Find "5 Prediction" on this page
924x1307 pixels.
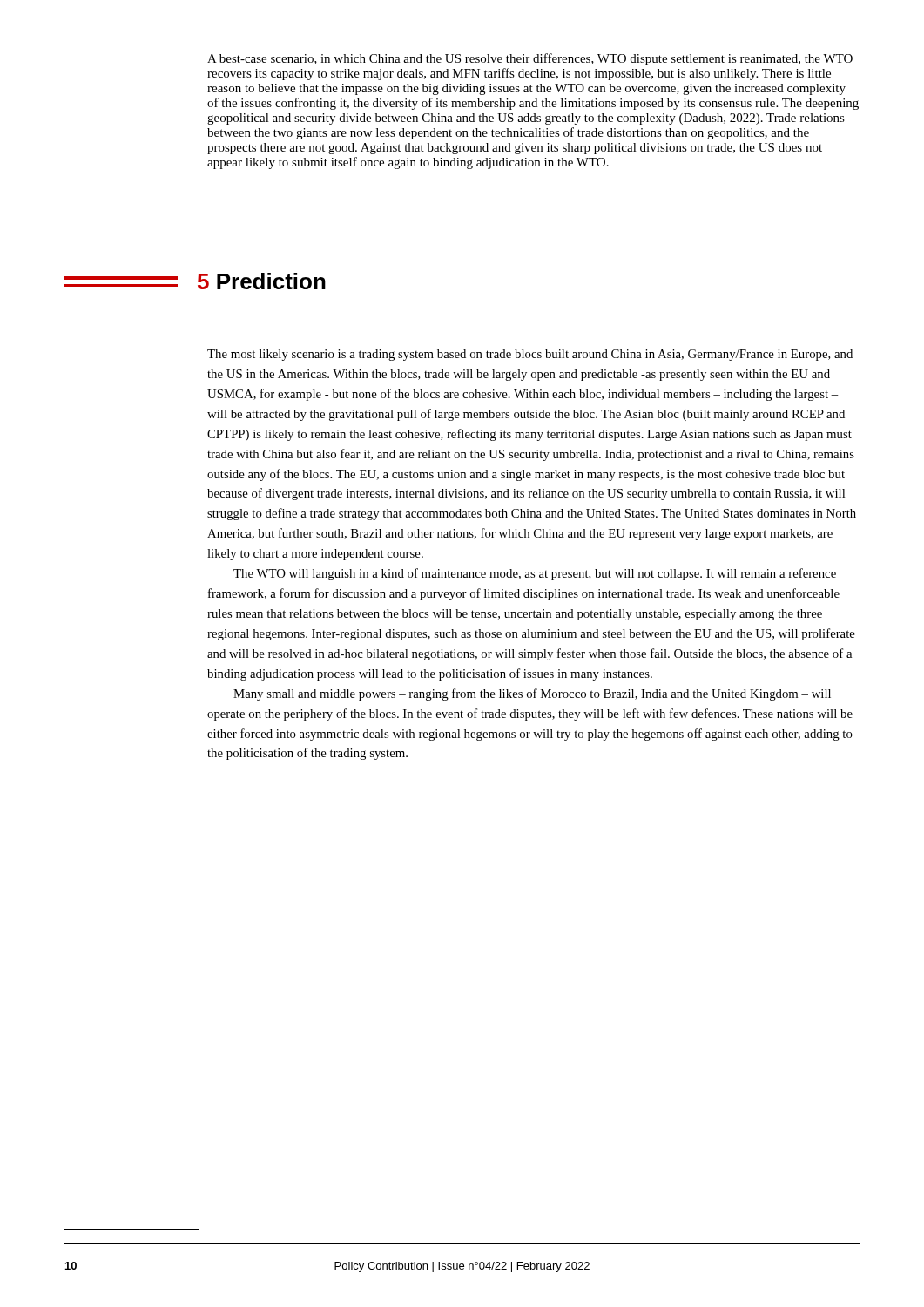(195, 281)
